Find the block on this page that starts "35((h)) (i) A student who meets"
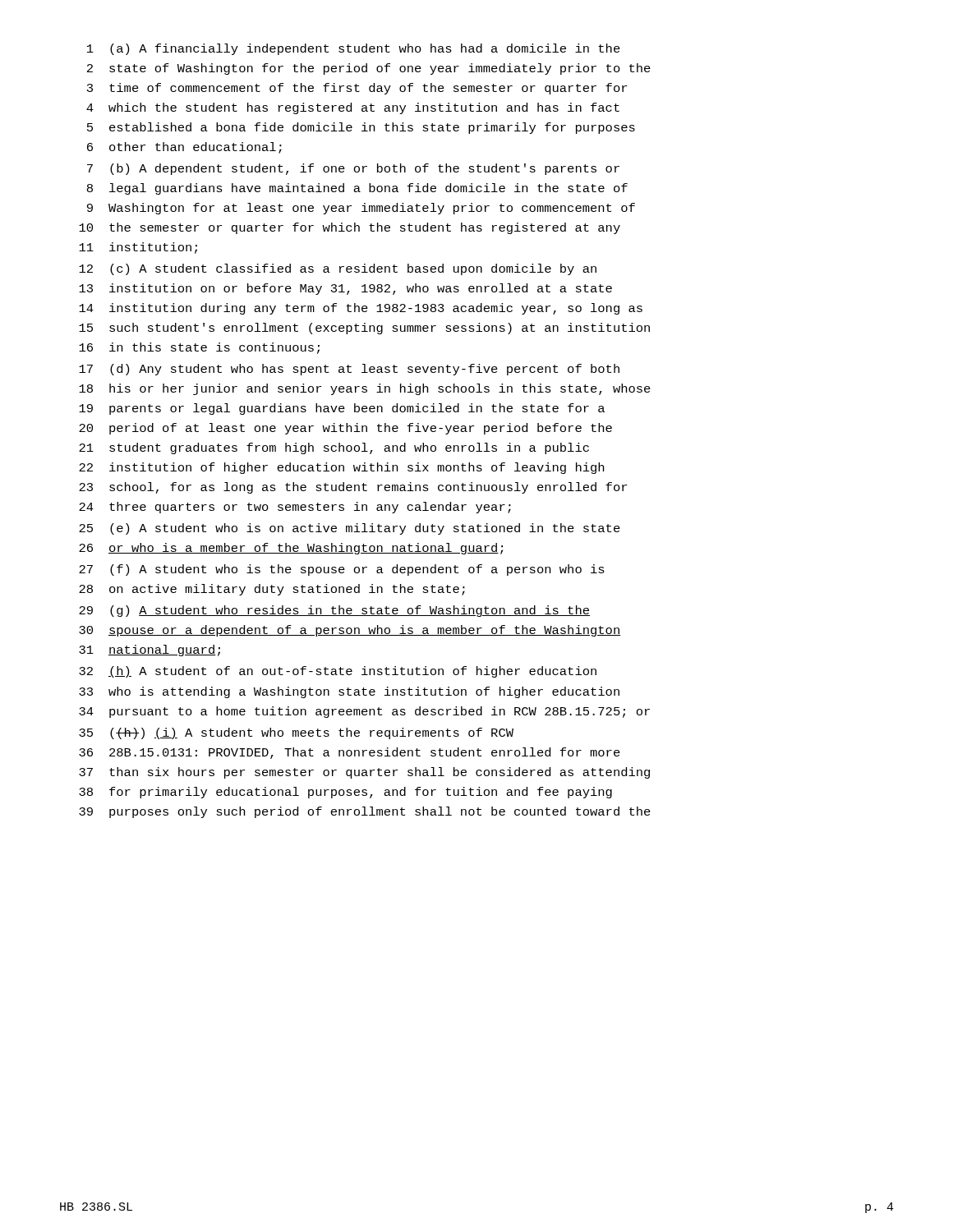 476,773
